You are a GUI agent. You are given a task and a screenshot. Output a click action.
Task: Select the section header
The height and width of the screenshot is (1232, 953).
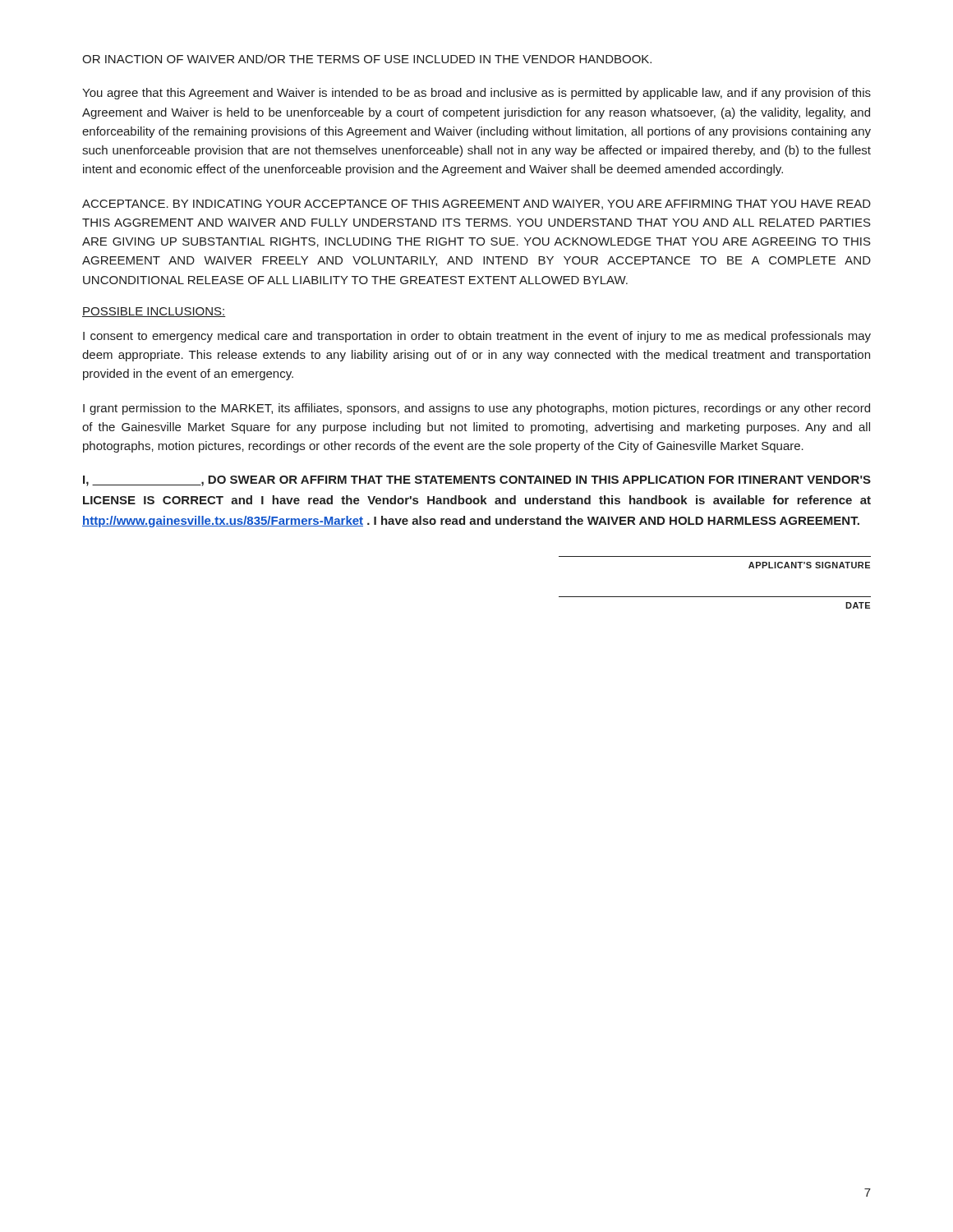point(154,311)
